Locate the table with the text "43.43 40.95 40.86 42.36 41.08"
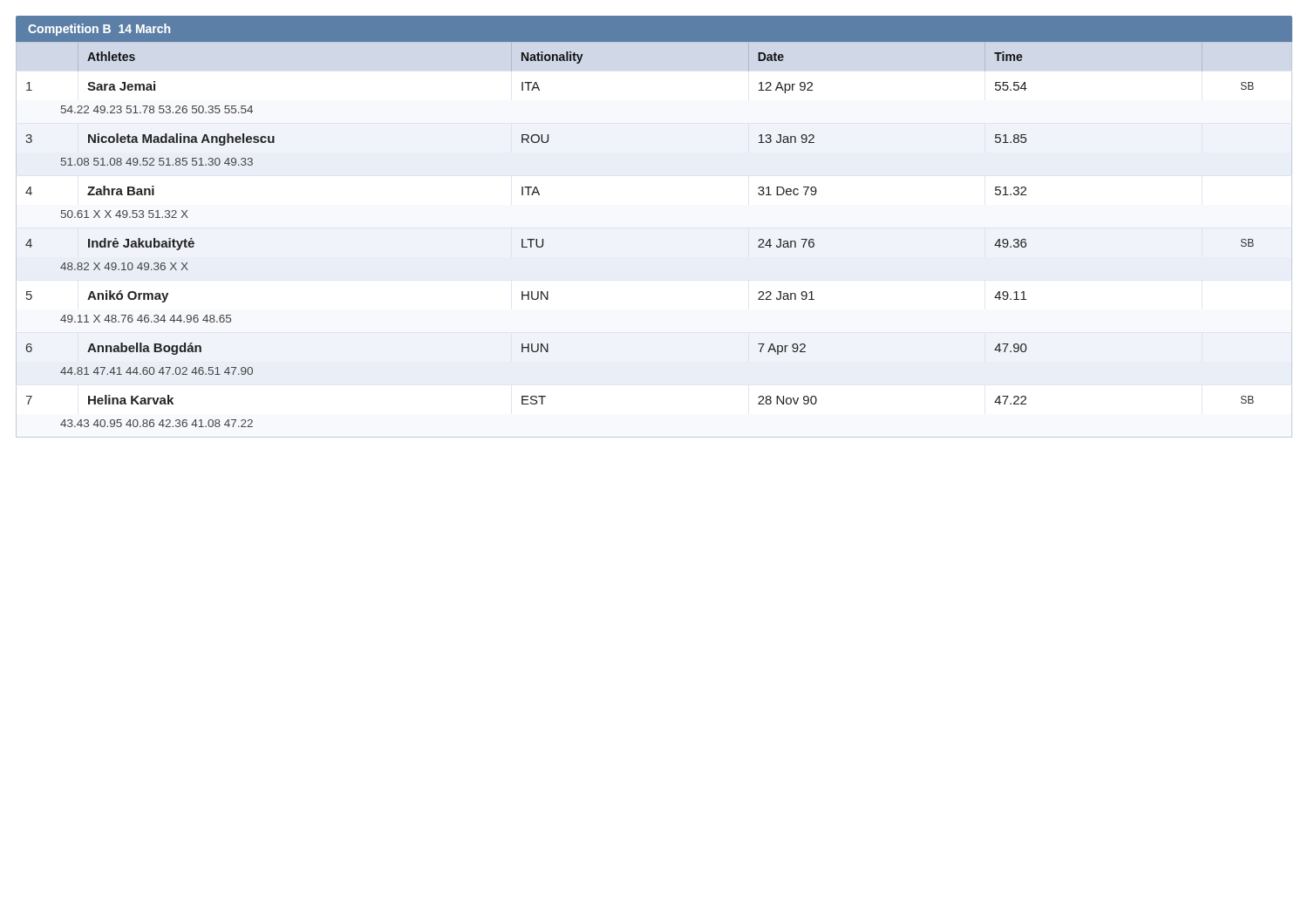The width and height of the screenshot is (1308, 924). click(x=654, y=240)
